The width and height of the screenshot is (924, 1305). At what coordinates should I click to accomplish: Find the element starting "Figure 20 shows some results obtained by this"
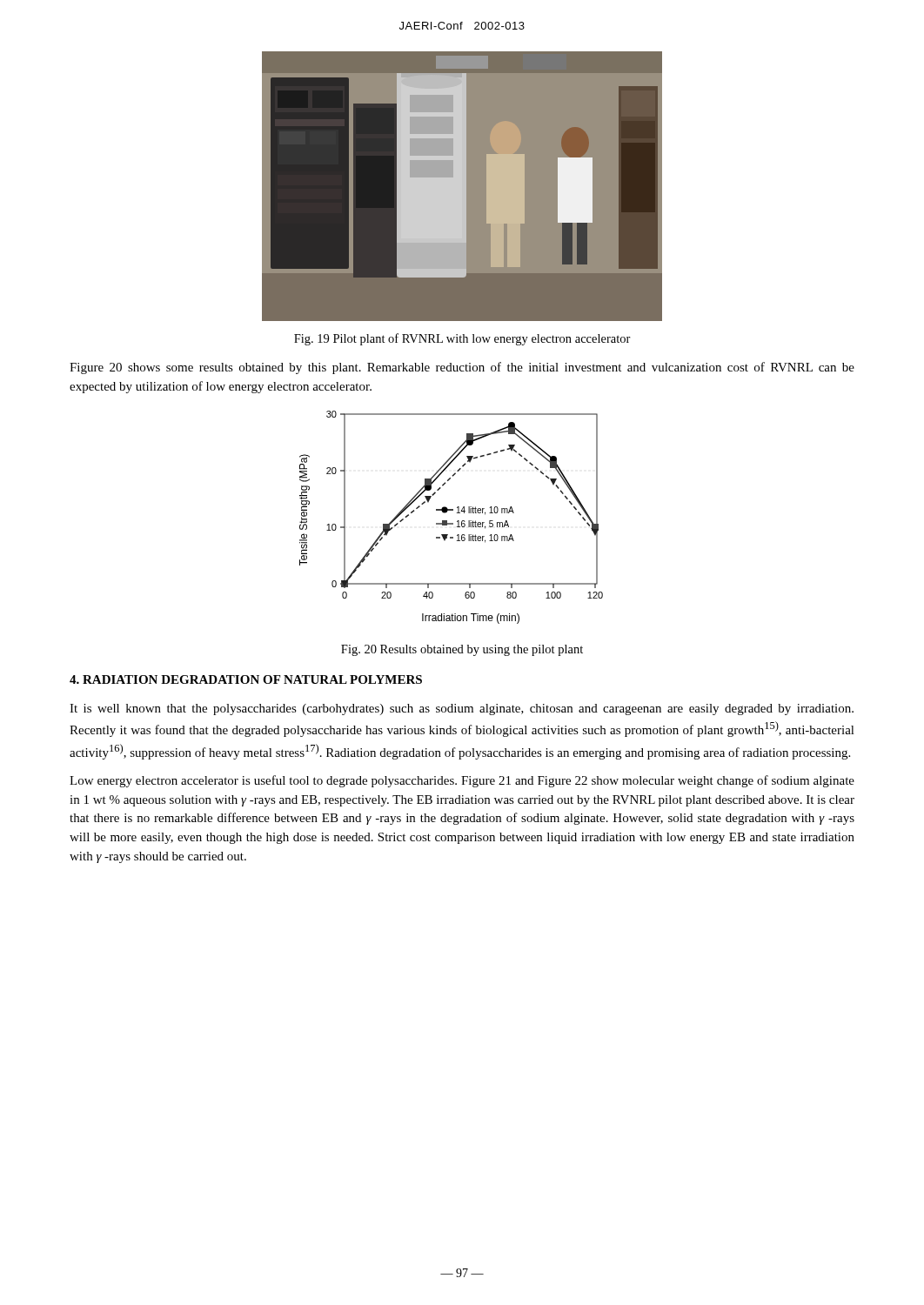tap(462, 377)
